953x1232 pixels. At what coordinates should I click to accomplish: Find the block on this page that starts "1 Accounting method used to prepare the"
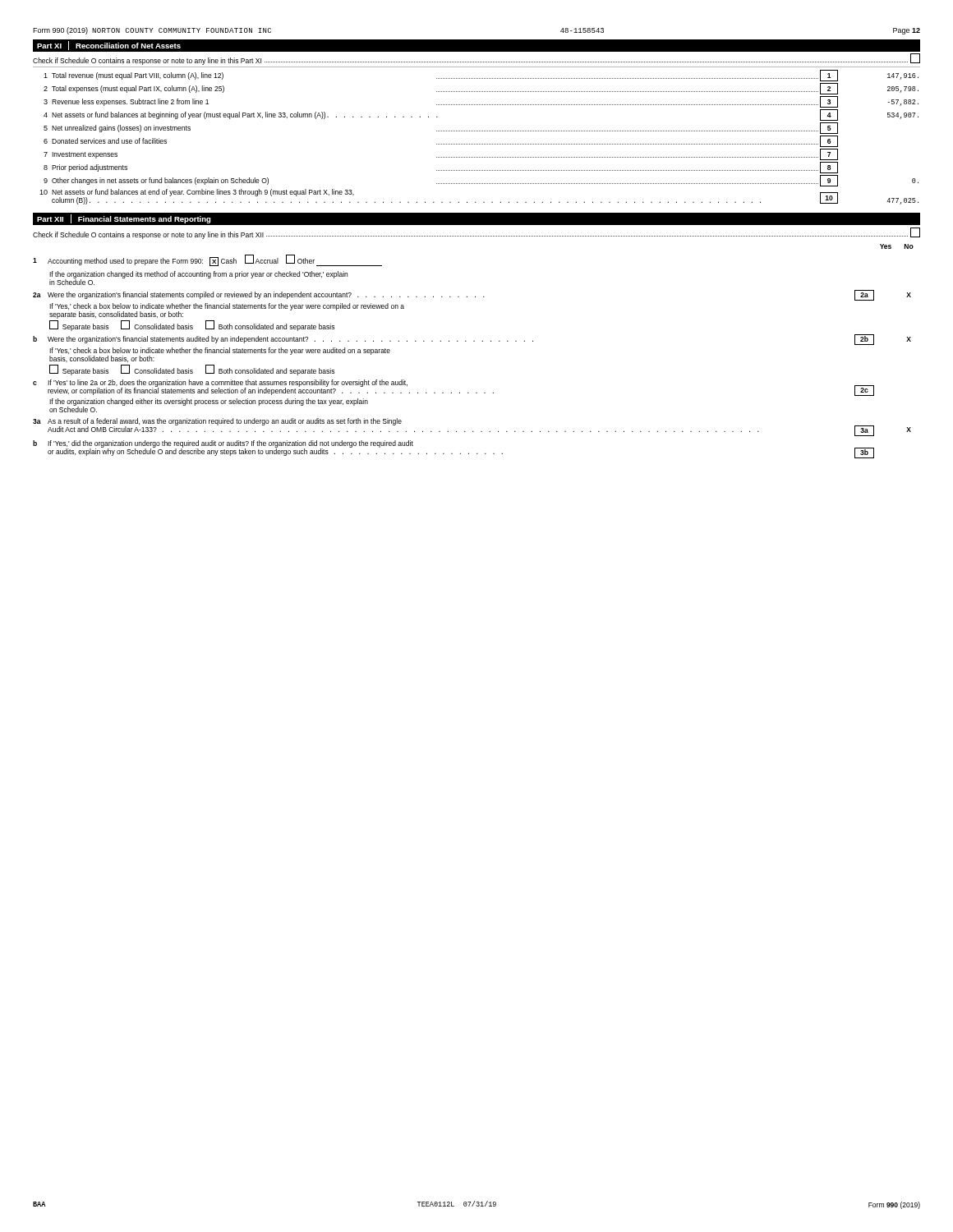[x=207, y=260]
